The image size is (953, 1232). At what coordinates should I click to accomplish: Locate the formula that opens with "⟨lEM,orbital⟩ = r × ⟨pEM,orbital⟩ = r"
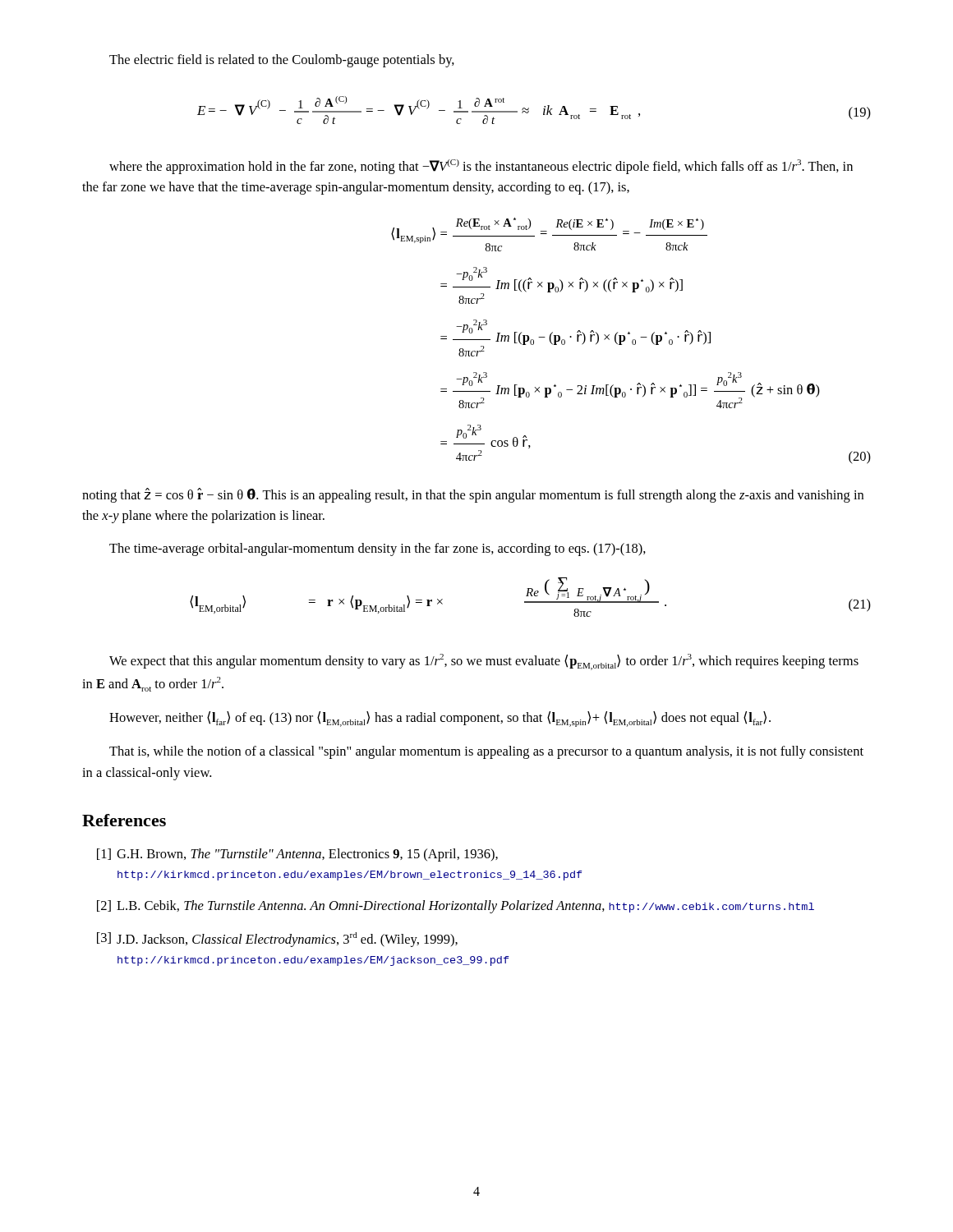pos(530,597)
